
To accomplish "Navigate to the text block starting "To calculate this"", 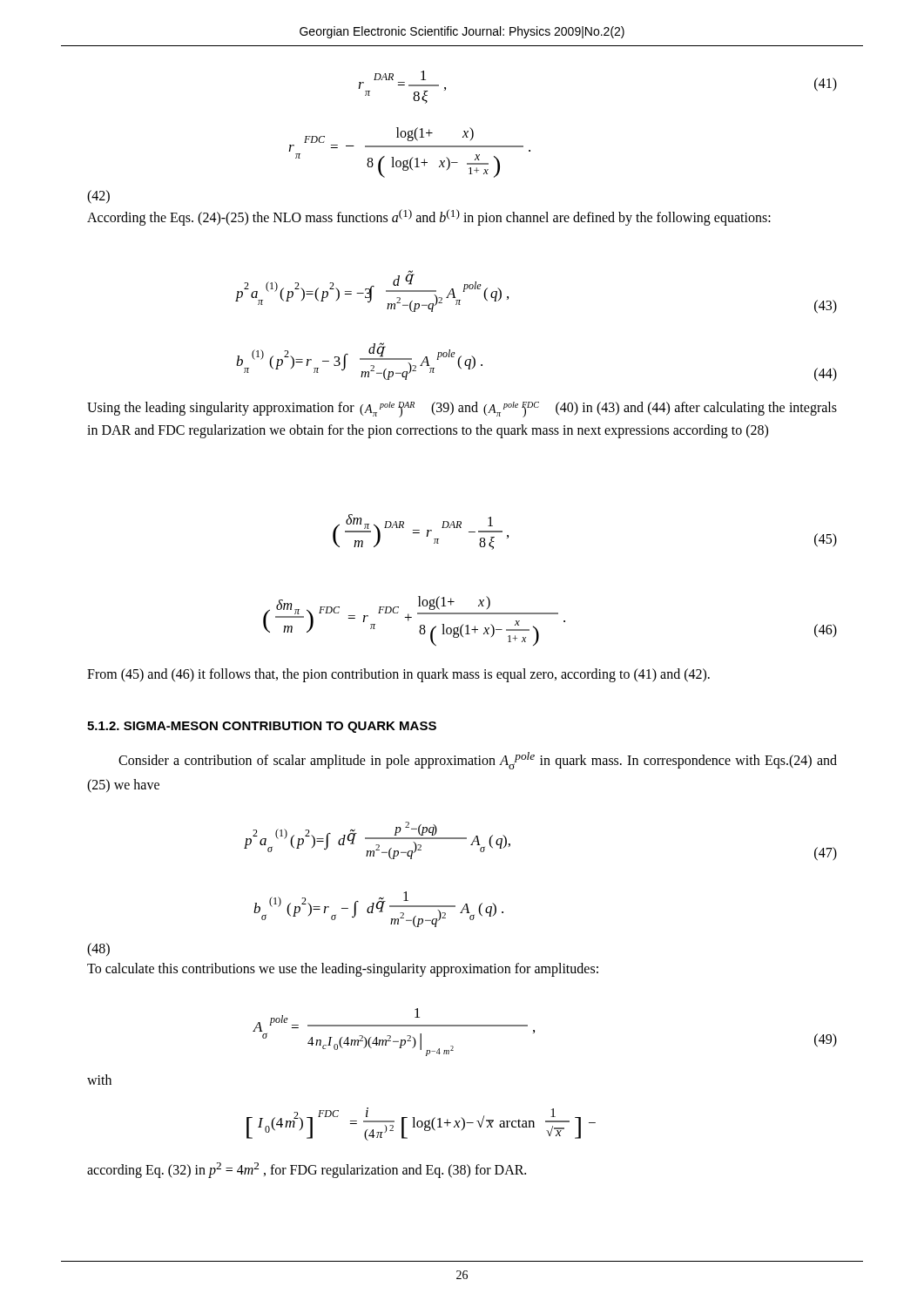I will [343, 968].
